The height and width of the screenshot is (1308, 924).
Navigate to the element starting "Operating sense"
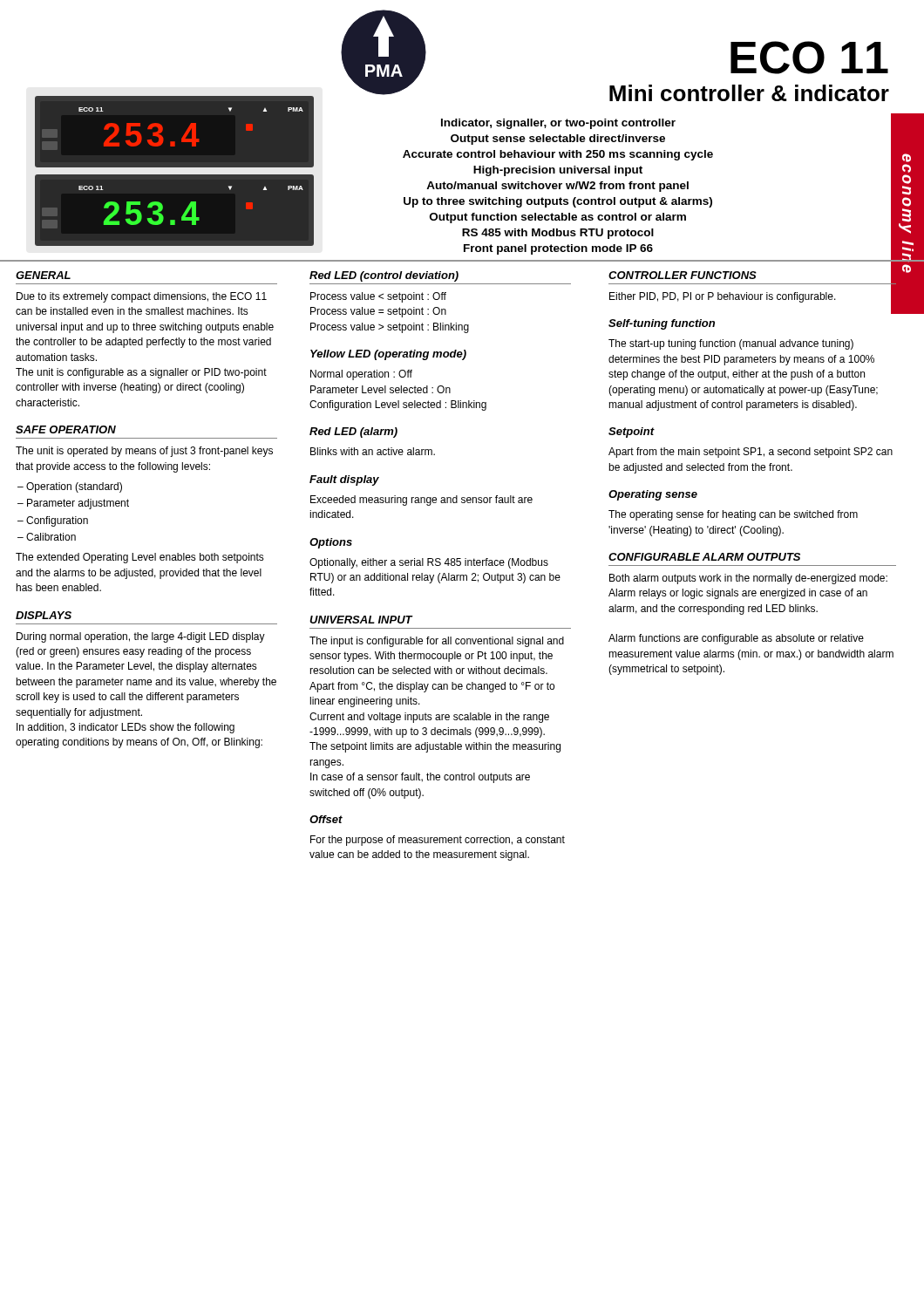tap(653, 494)
